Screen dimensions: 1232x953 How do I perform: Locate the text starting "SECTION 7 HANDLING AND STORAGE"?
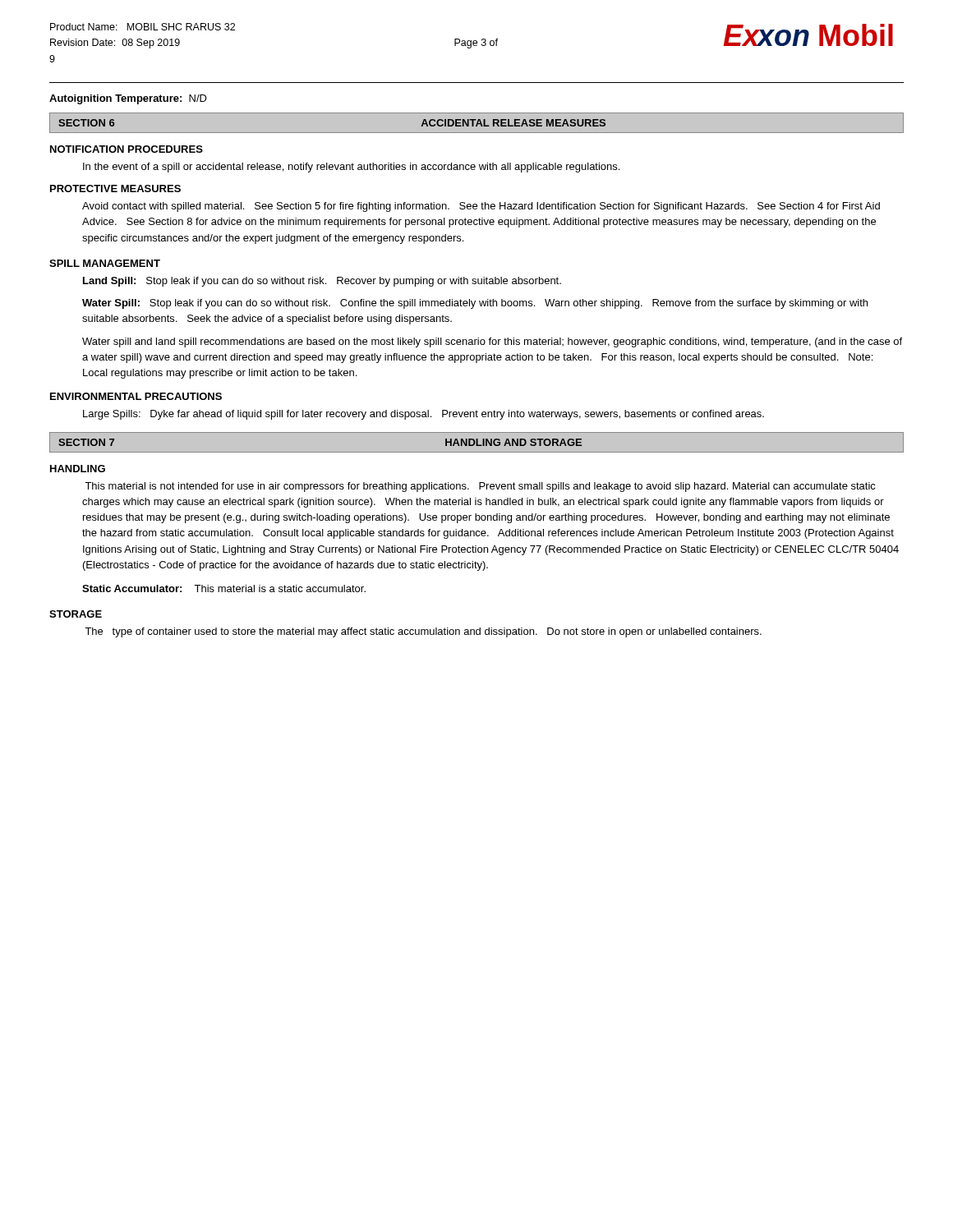pos(476,442)
